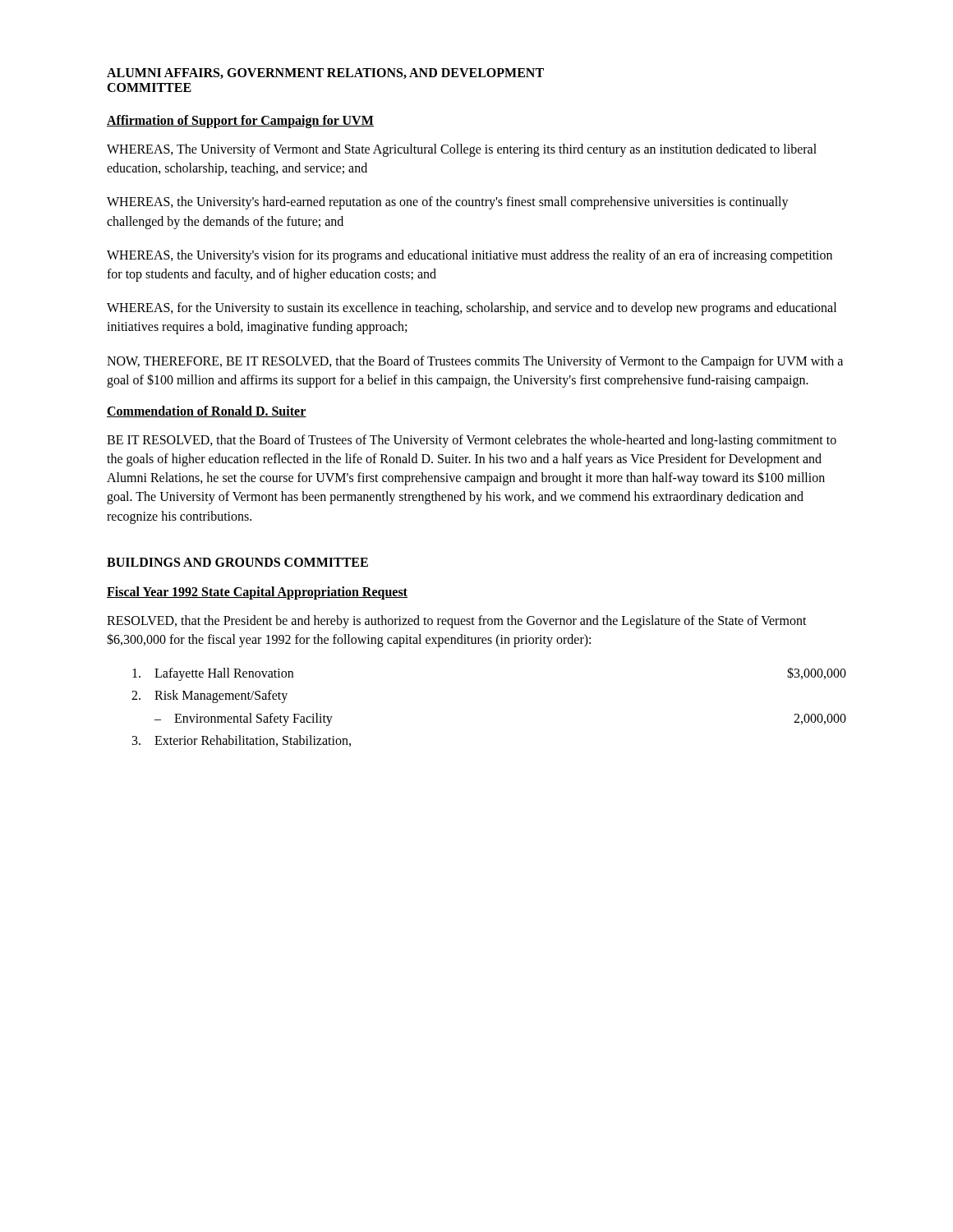
Task: Click where it says "BUILDINGS AND GROUNDS COMMITTEE"
Action: [x=237, y=562]
